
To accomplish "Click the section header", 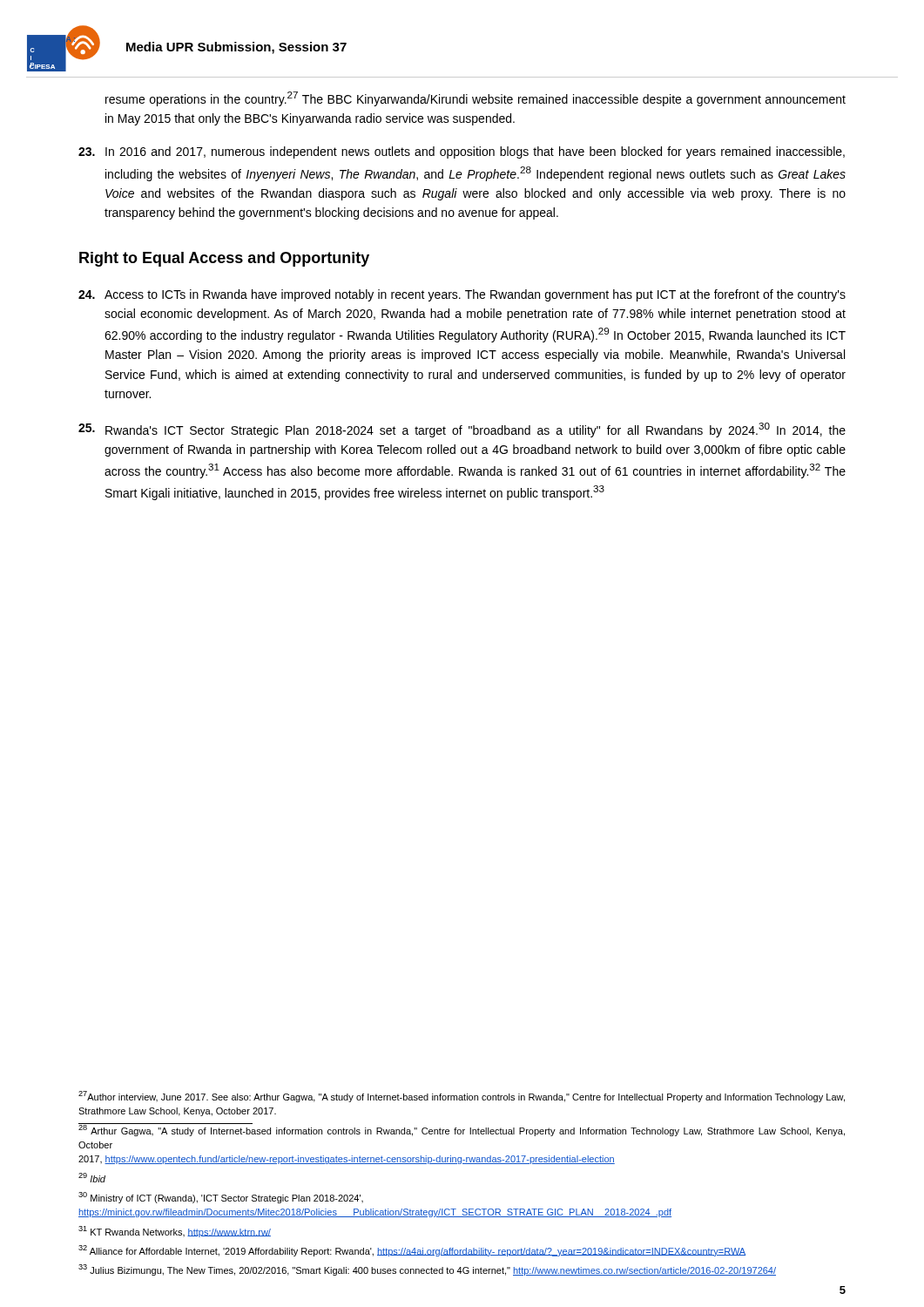I will click(x=224, y=258).
